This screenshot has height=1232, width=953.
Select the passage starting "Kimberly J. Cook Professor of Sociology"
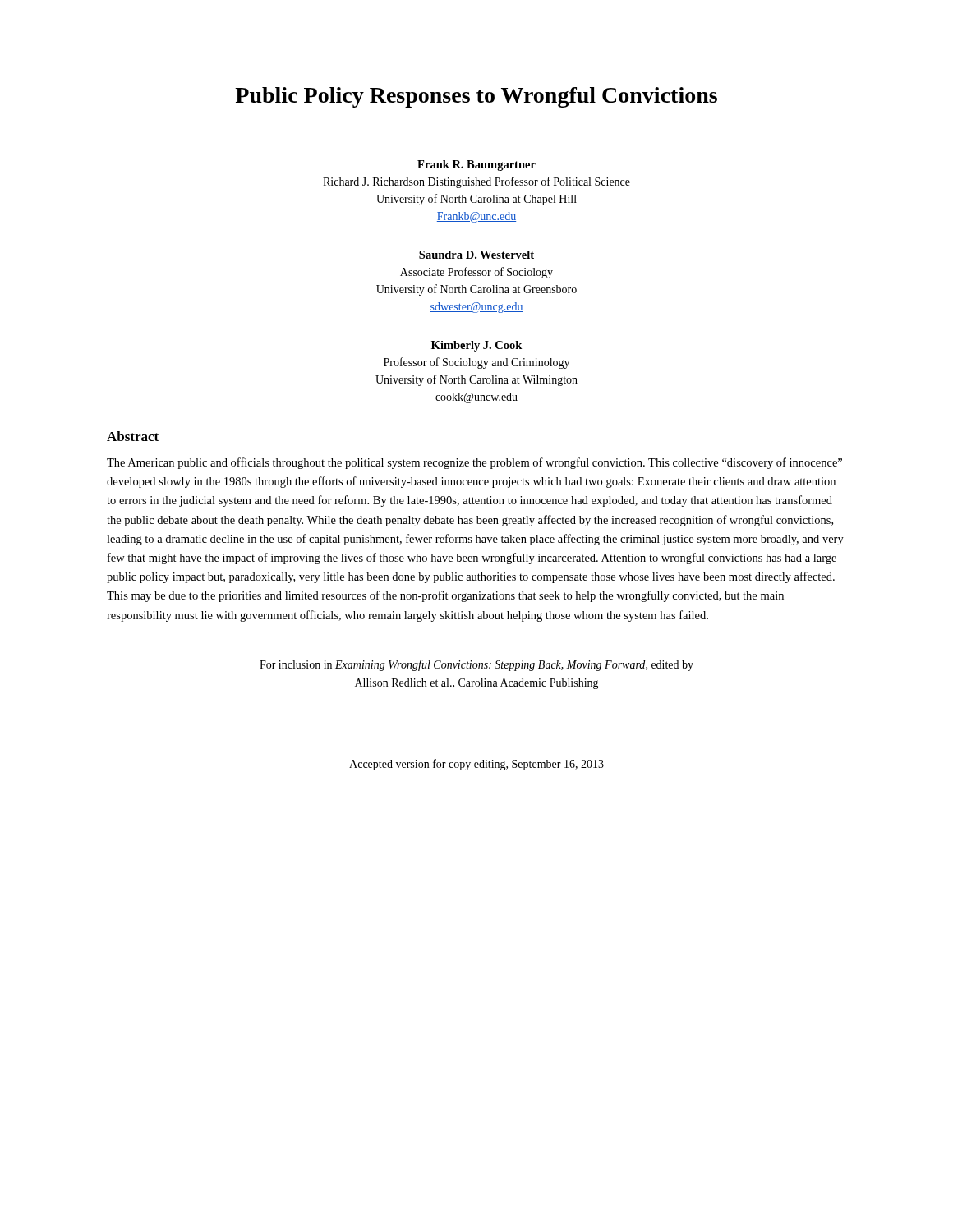tap(476, 372)
